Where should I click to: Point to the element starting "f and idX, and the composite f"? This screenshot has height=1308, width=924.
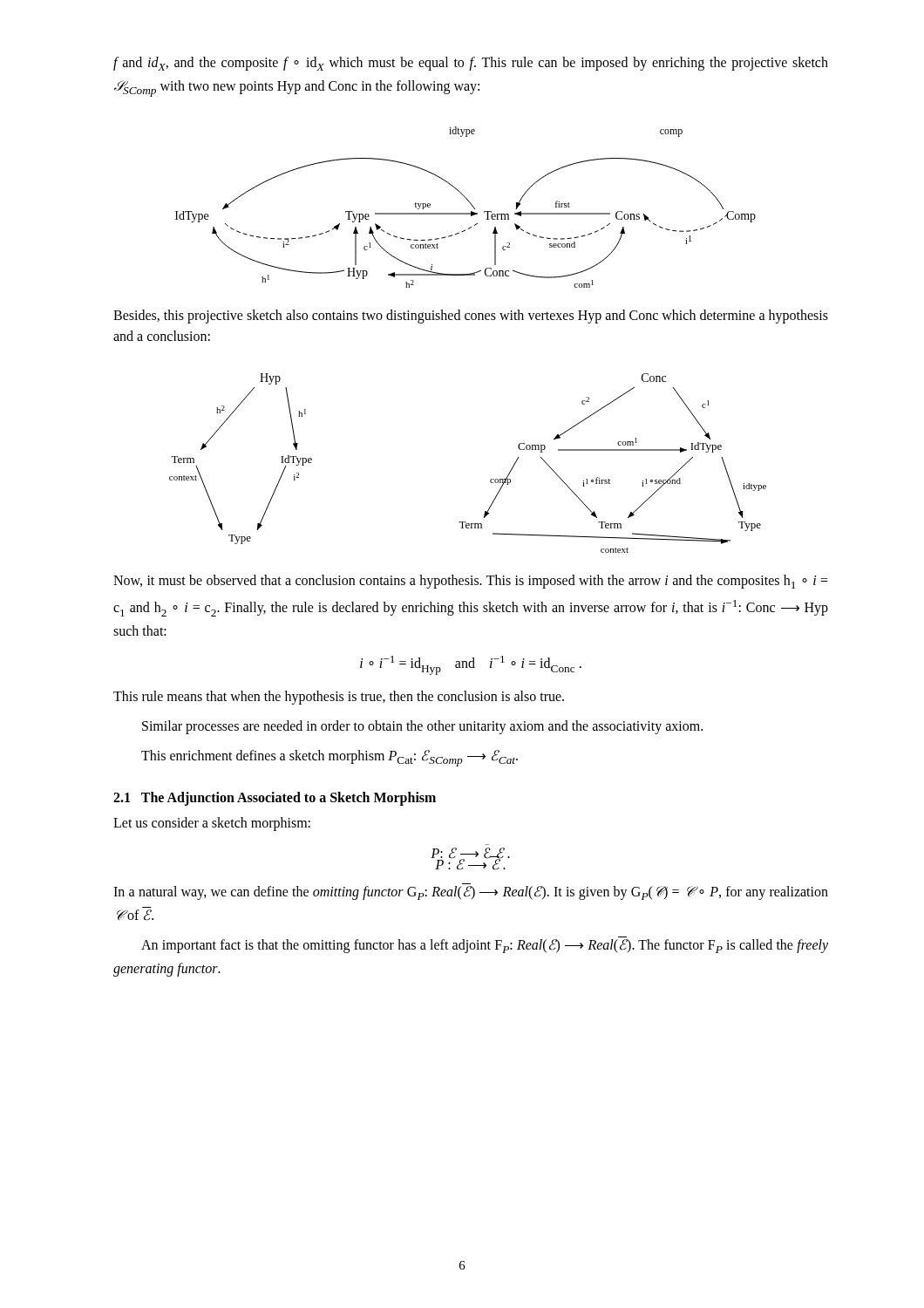tap(471, 76)
